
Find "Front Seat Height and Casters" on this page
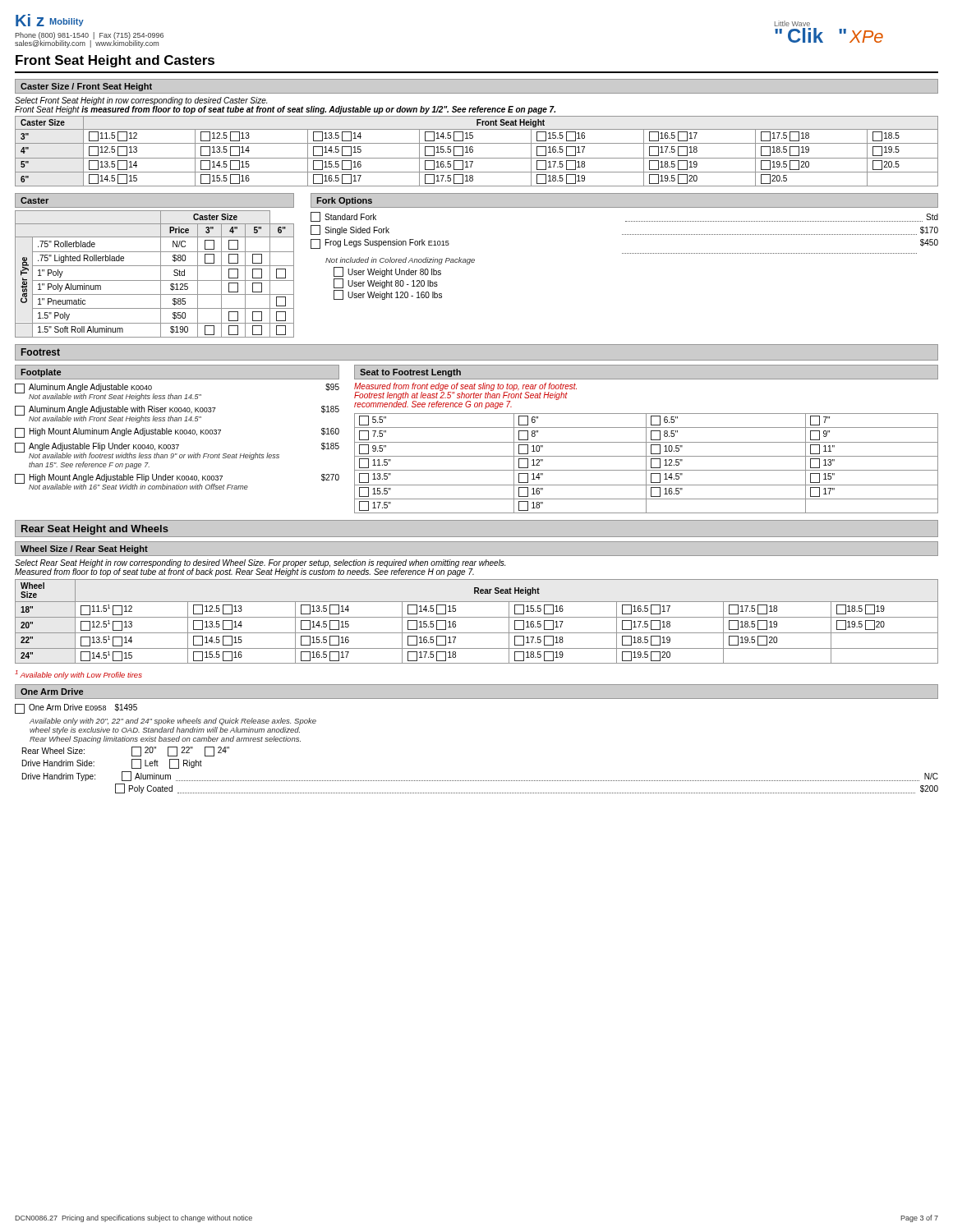(x=115, y=60)
